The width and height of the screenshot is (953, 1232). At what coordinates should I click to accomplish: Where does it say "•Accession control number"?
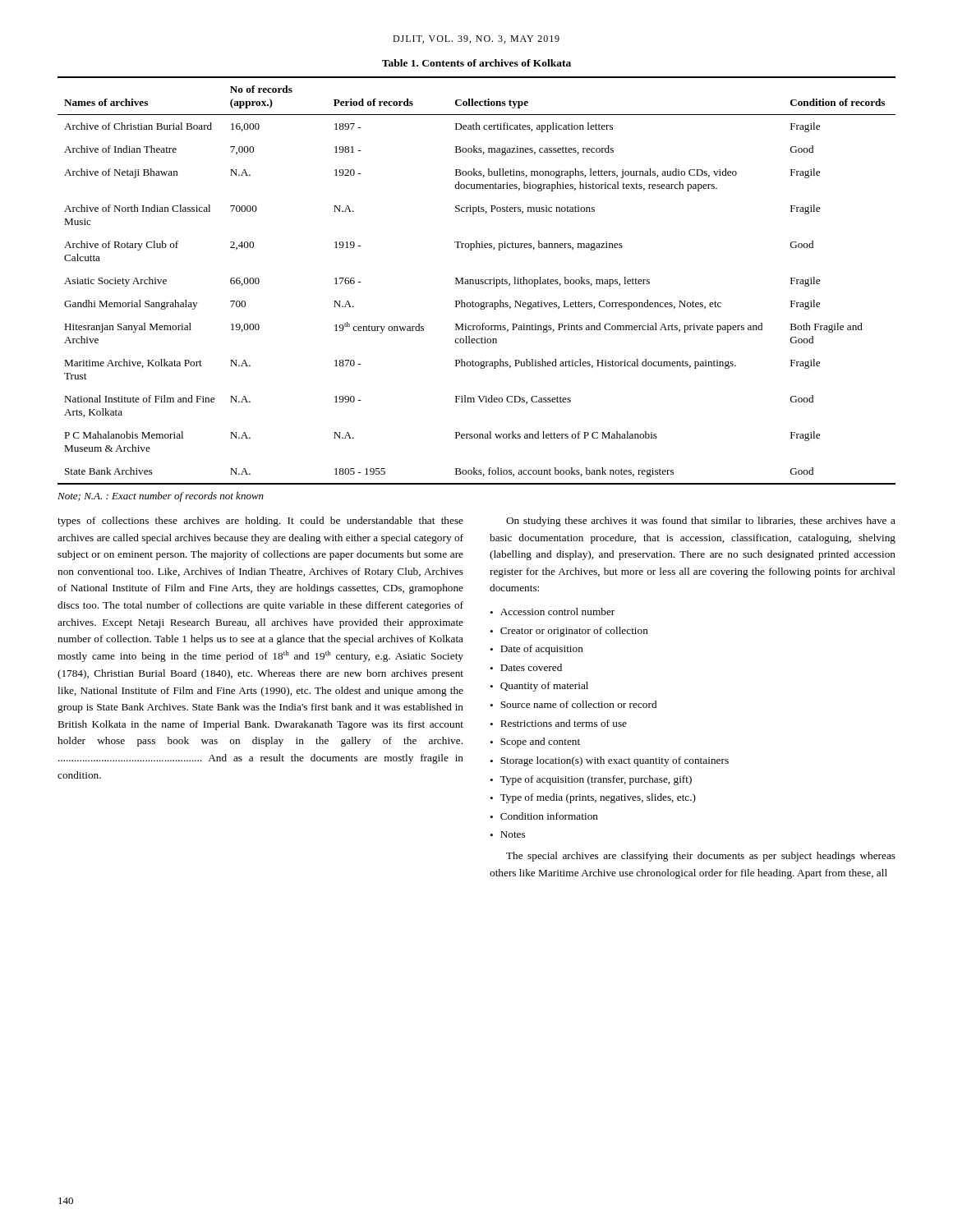(x=552, y=613)
